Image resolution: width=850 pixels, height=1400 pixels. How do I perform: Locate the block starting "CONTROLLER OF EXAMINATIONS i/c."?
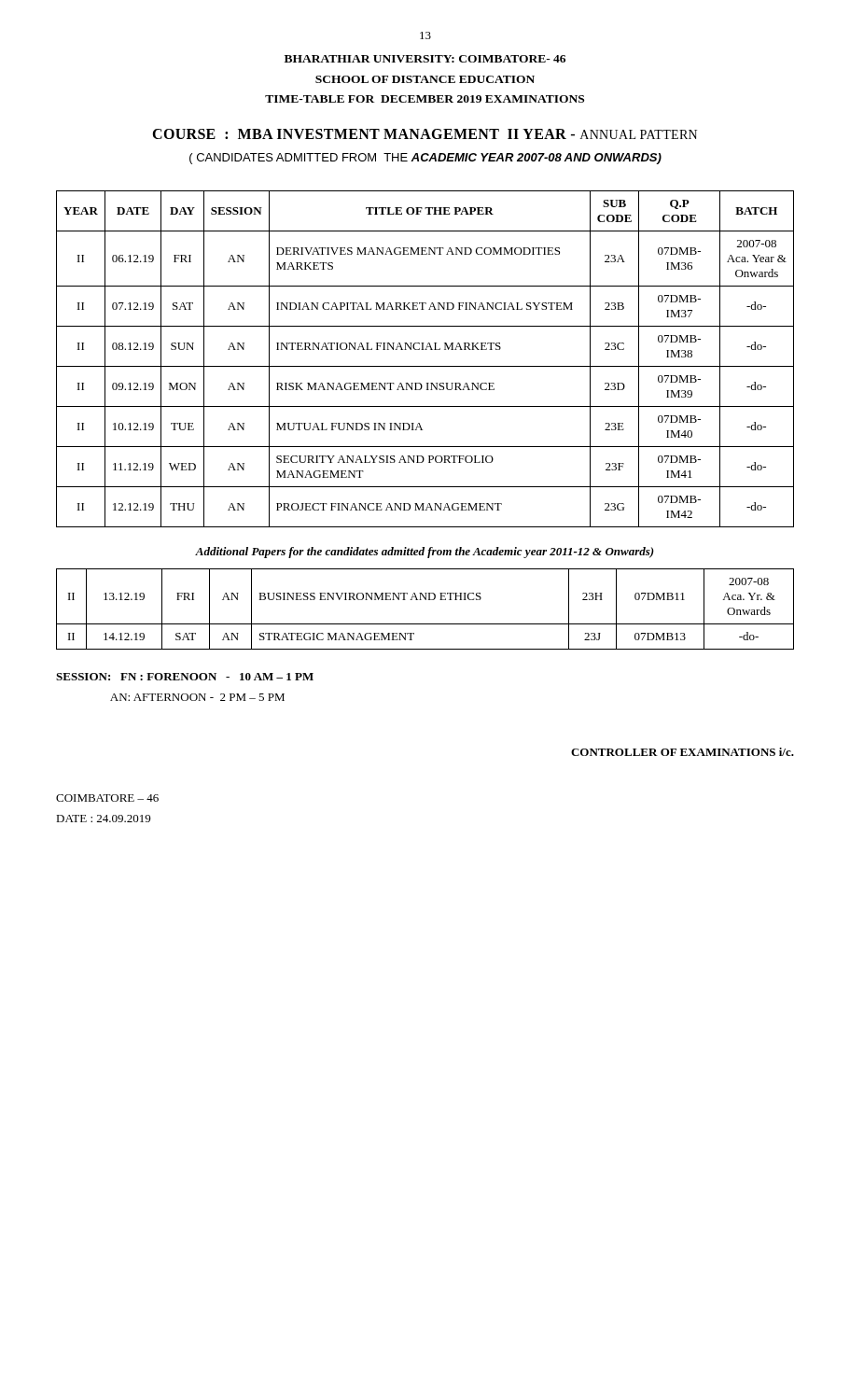682,752
